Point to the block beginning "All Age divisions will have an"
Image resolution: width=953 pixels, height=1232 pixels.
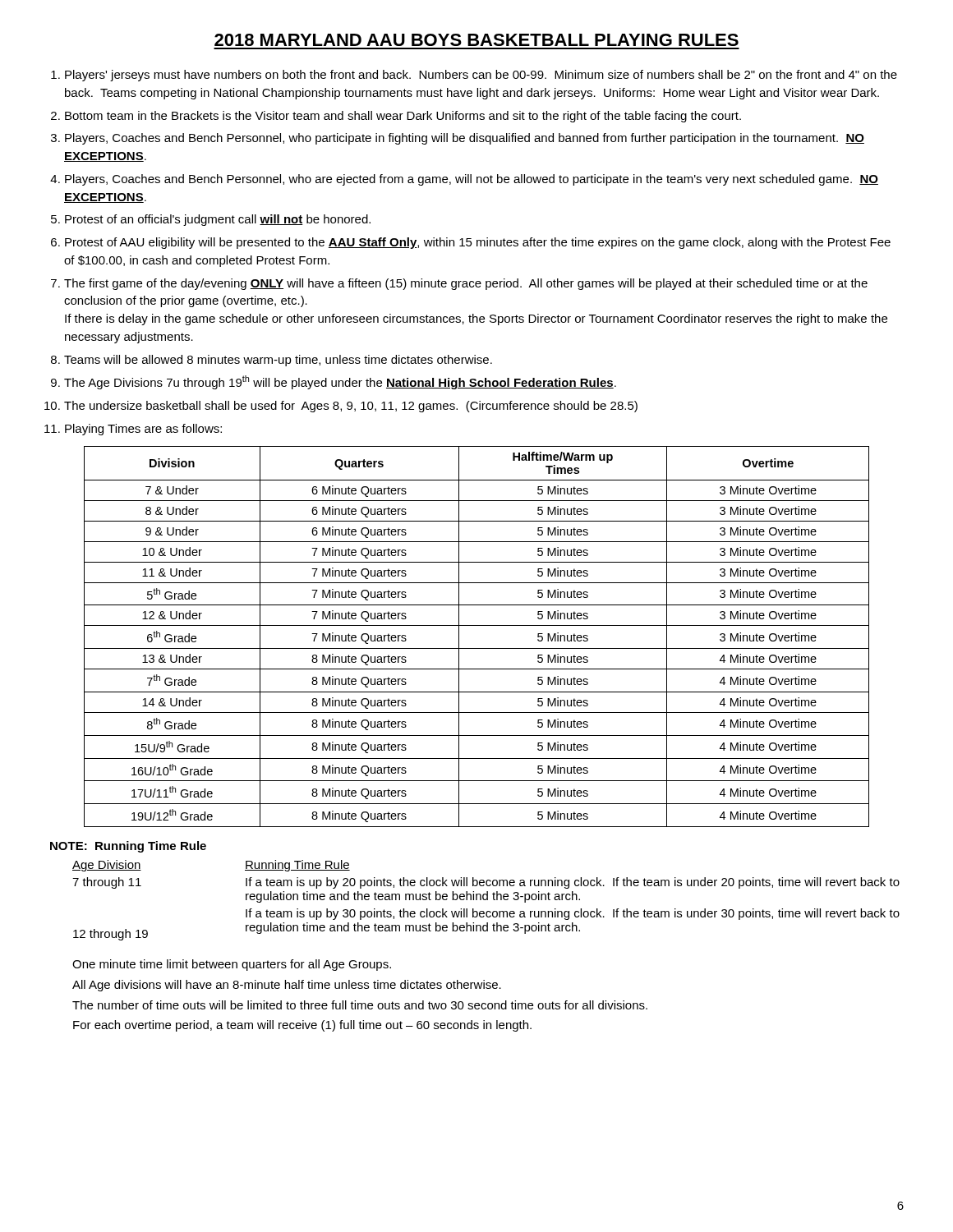(287, 984)
